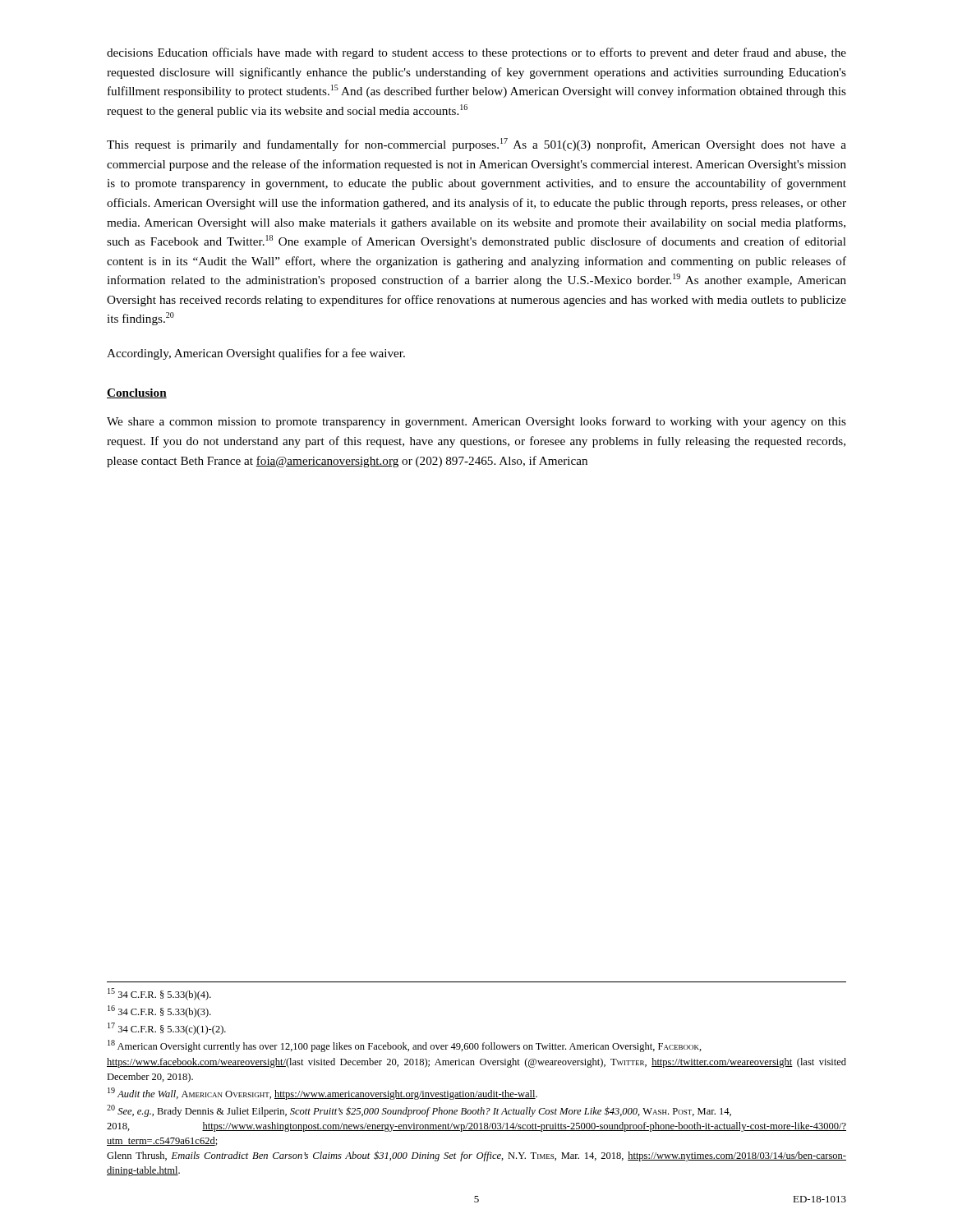Screen dimensions: 1232x953
Task: Point to "17 34 C.F.R. § 5.33(c)(1)-(2)."
Action: click(167, 1029)
